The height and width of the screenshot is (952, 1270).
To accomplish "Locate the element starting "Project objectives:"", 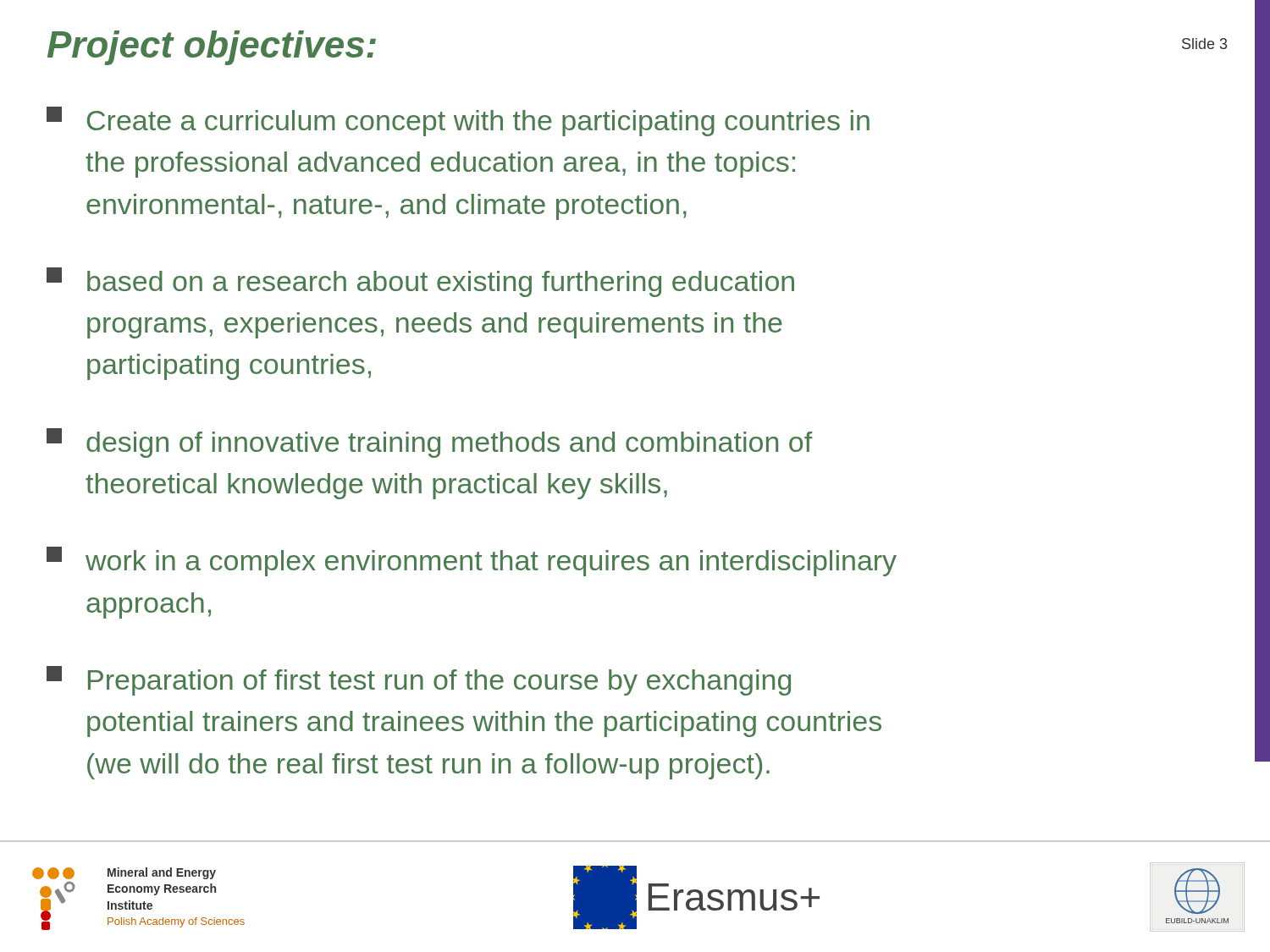I will [212, 44].
